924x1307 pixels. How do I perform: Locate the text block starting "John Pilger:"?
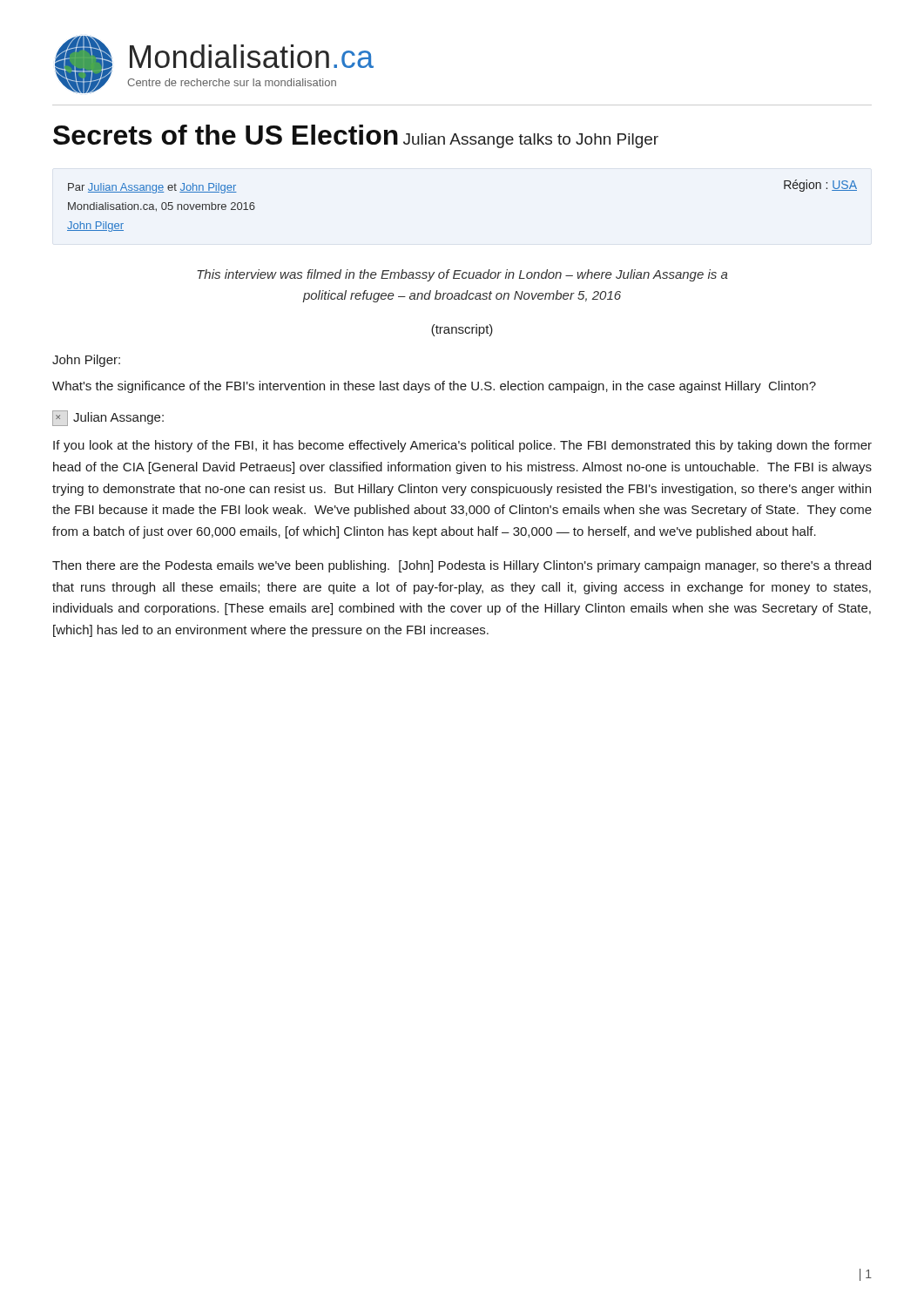pos(87,360)
